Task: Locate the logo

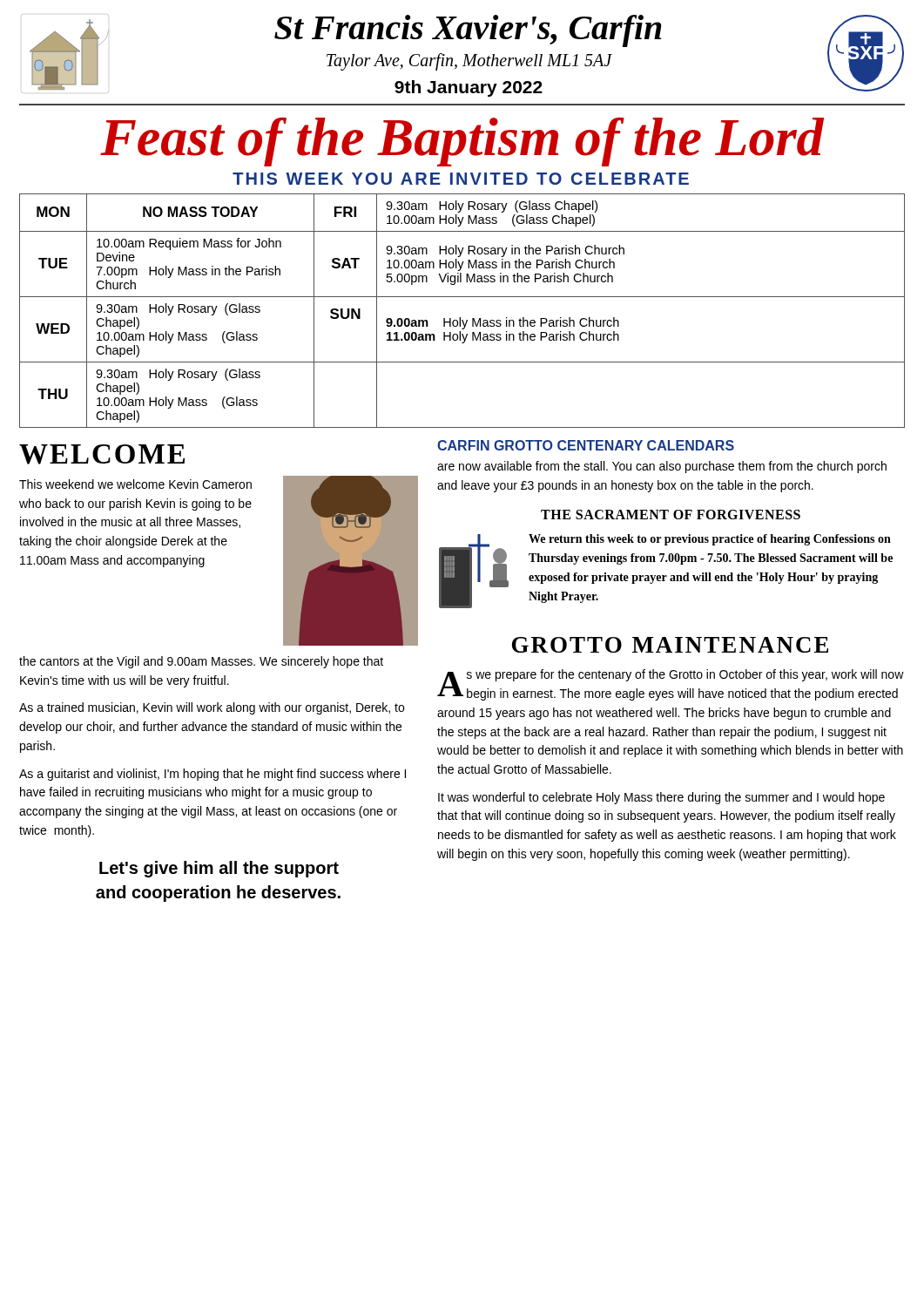Action: tap(866, 53)
